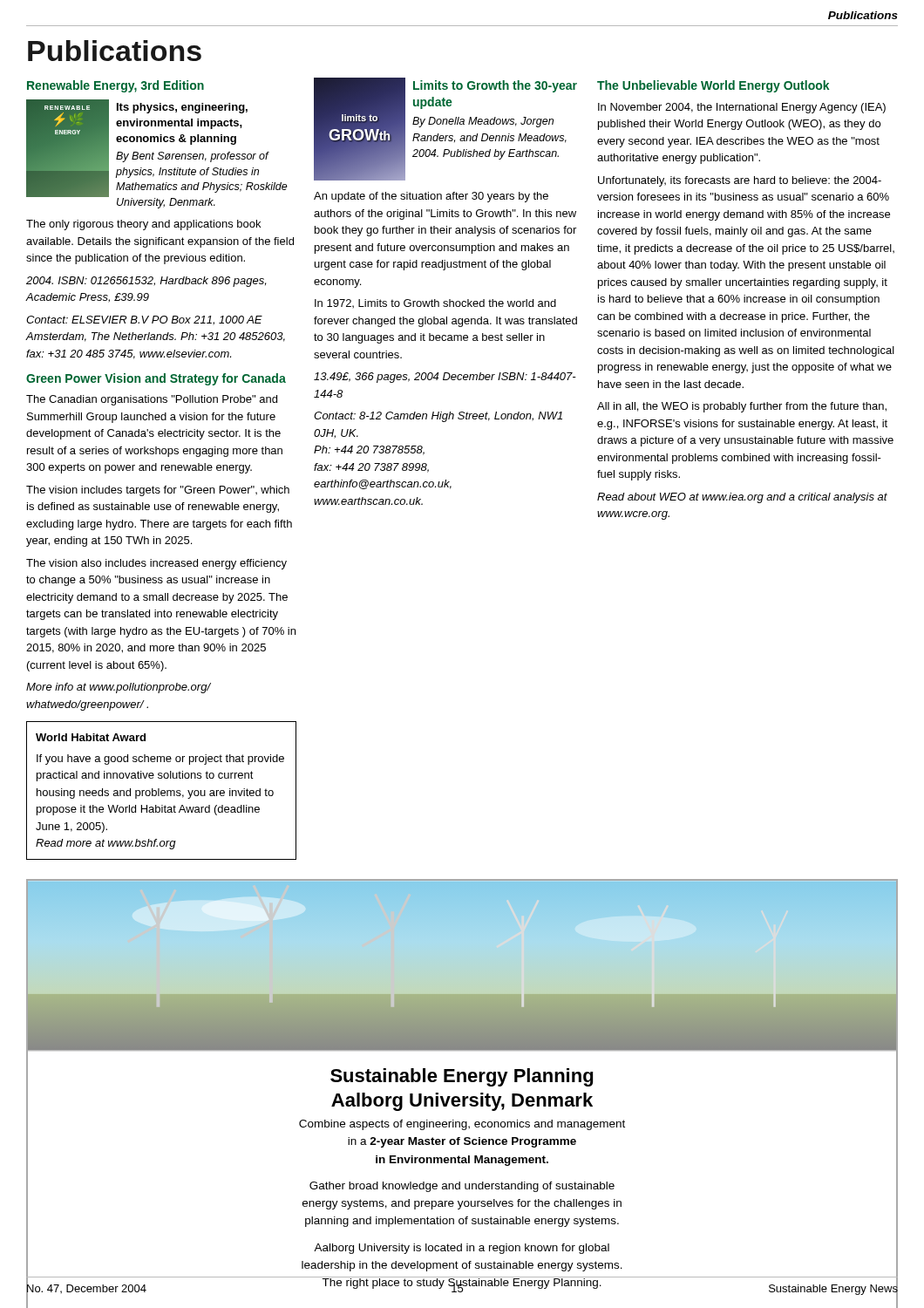Screen dimensions: 1308x924
Task: Locate the text block with the text "Combine aspects of engineering, economics and"
Action: coord(462,1141)
